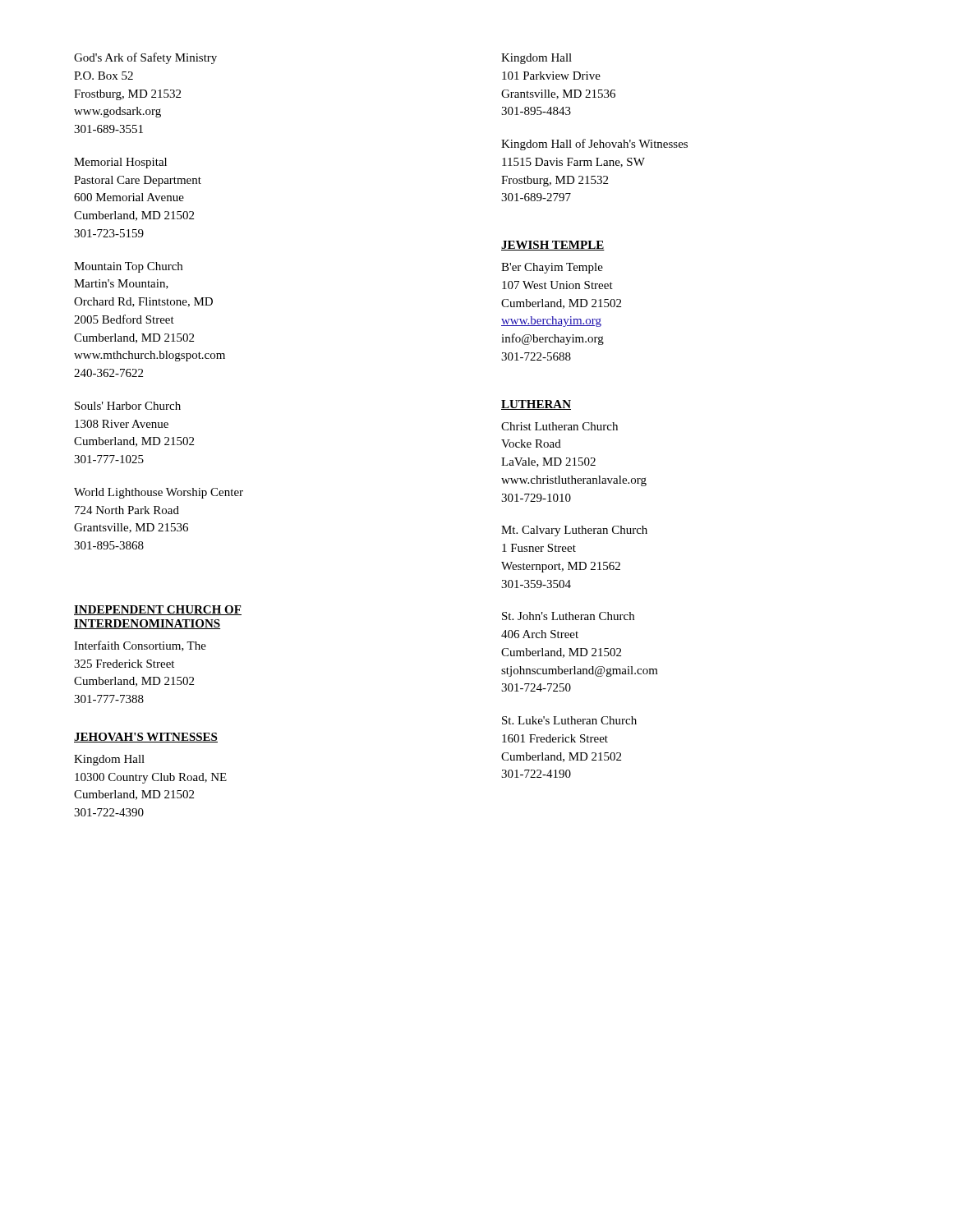The width and height of the screenshot is (953, 1232).
Task: Click on the list item with the text "Memorial Hospital Pastoral Care Department 600 Memorial Avenue"
Action: click(x=138, y=197)
